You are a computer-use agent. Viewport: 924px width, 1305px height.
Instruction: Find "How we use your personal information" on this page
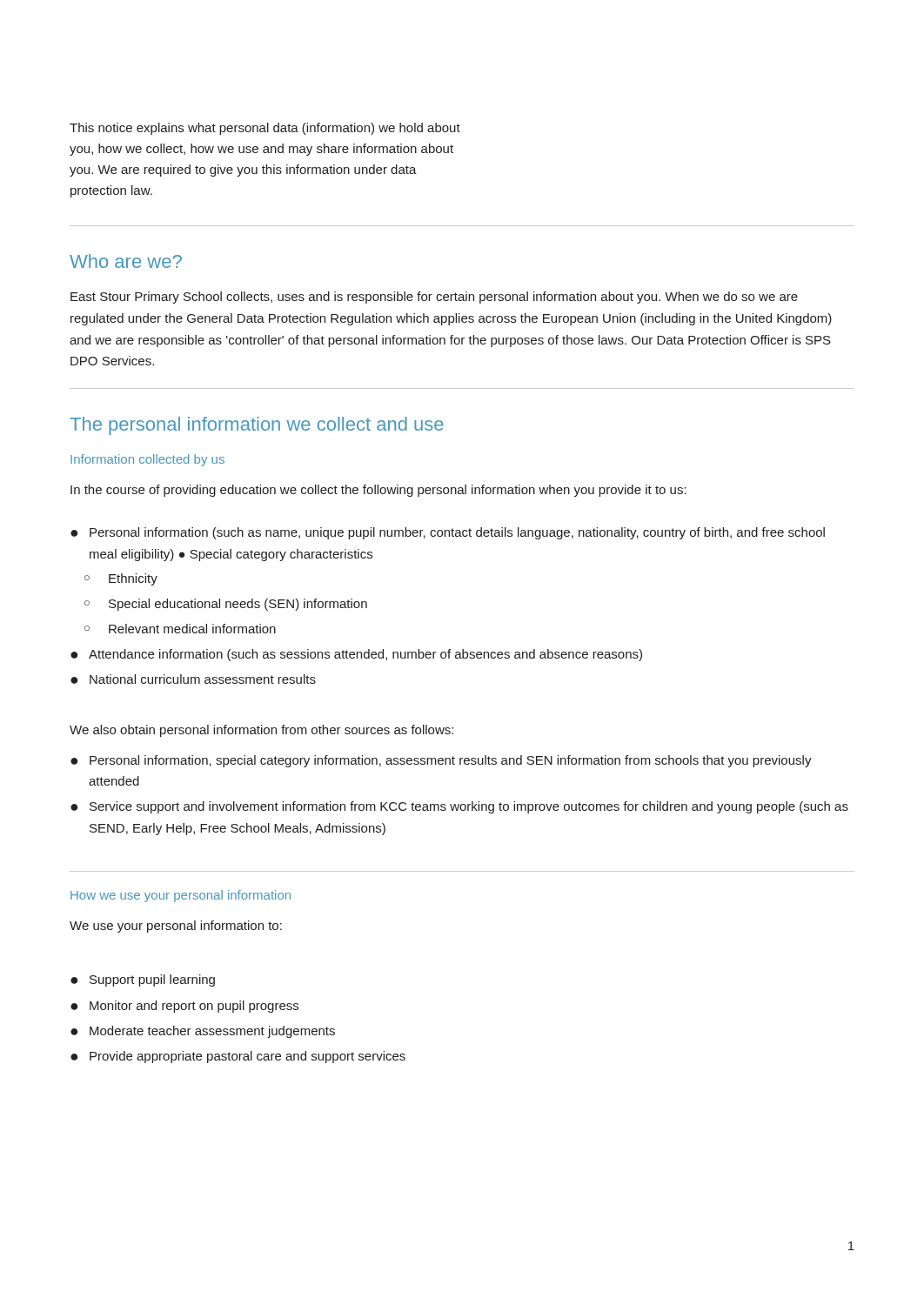(181, 896)
